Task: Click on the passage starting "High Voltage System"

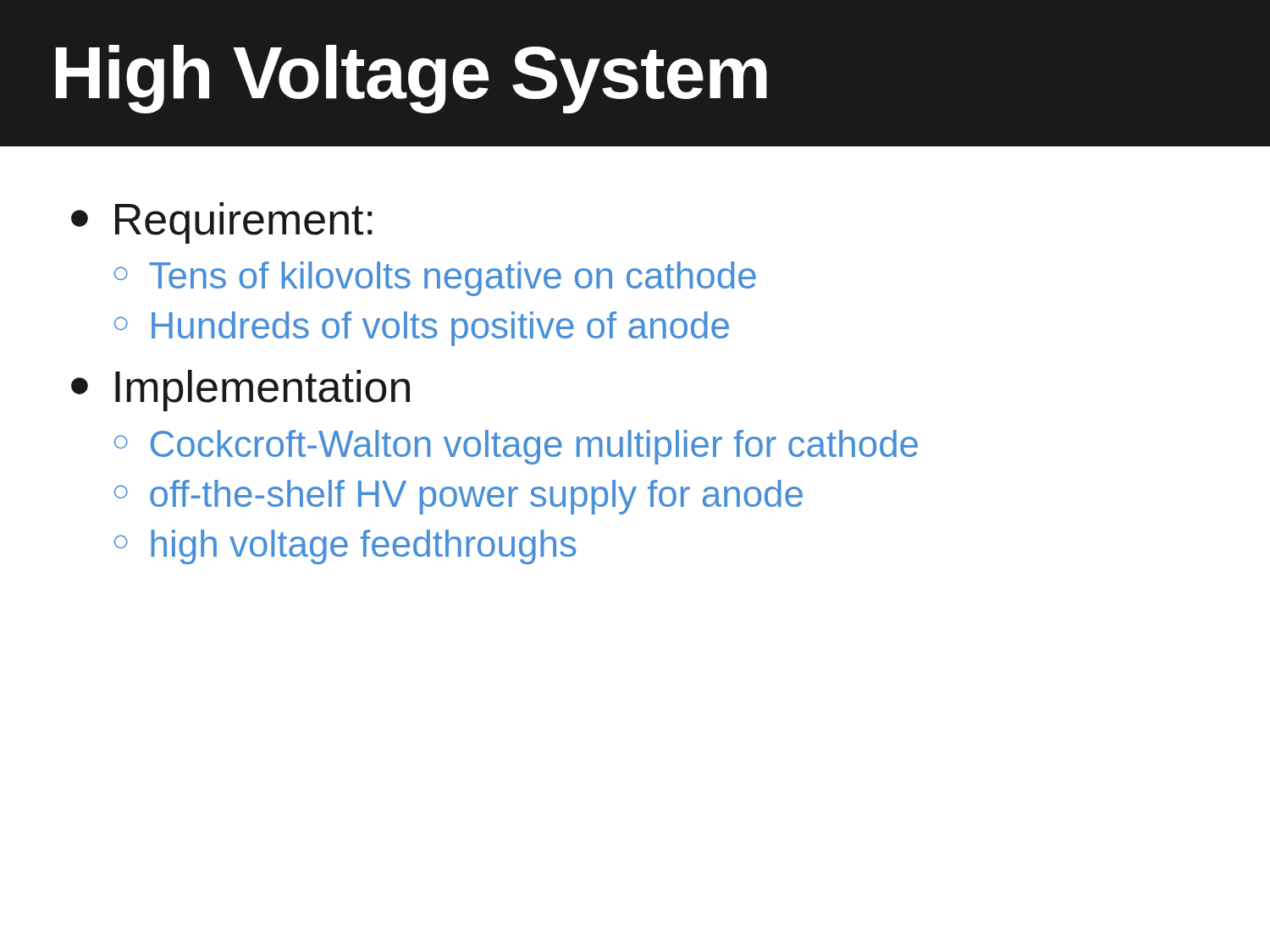Action: (635, 72)
